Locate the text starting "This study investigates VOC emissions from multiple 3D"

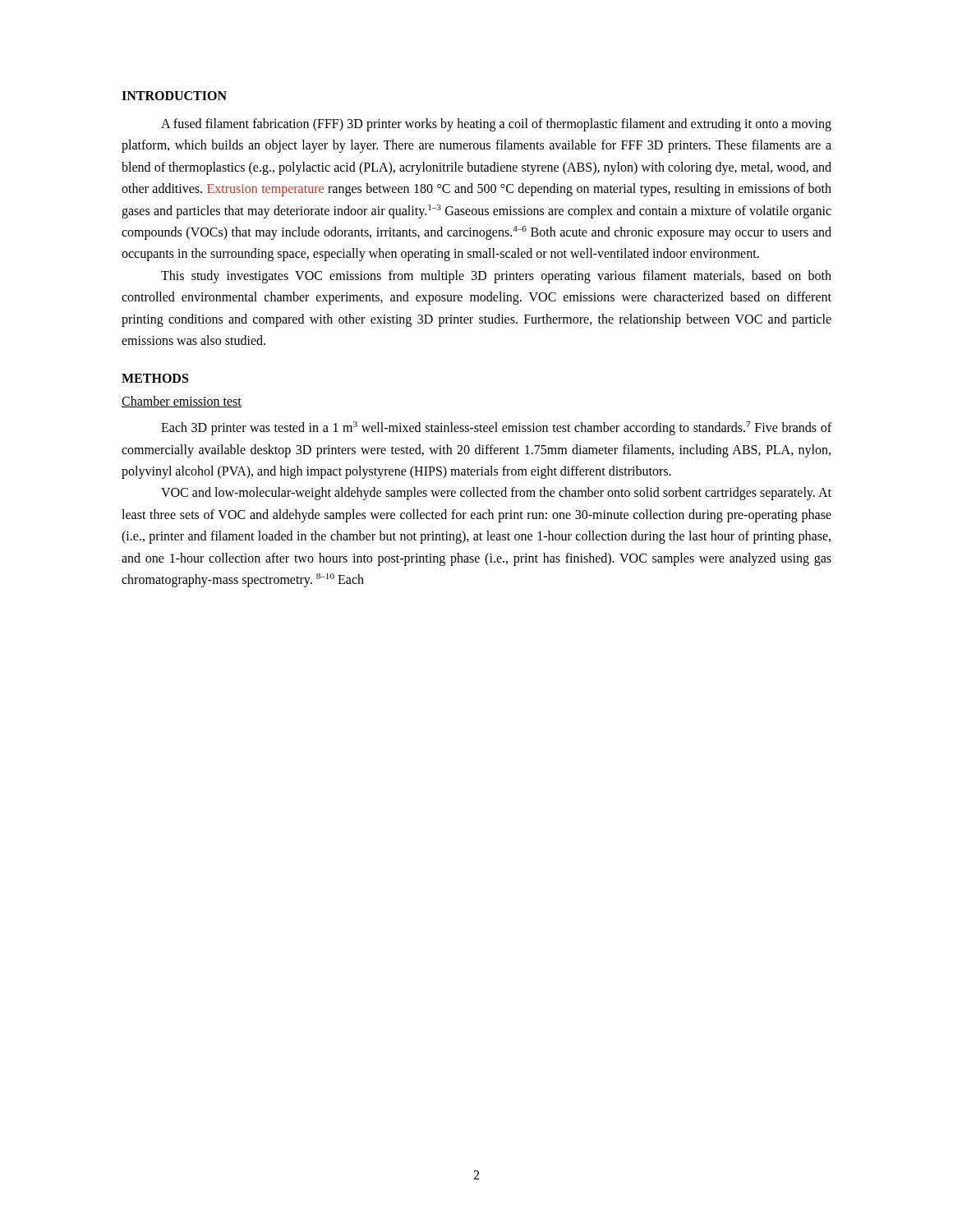(476, 308)
